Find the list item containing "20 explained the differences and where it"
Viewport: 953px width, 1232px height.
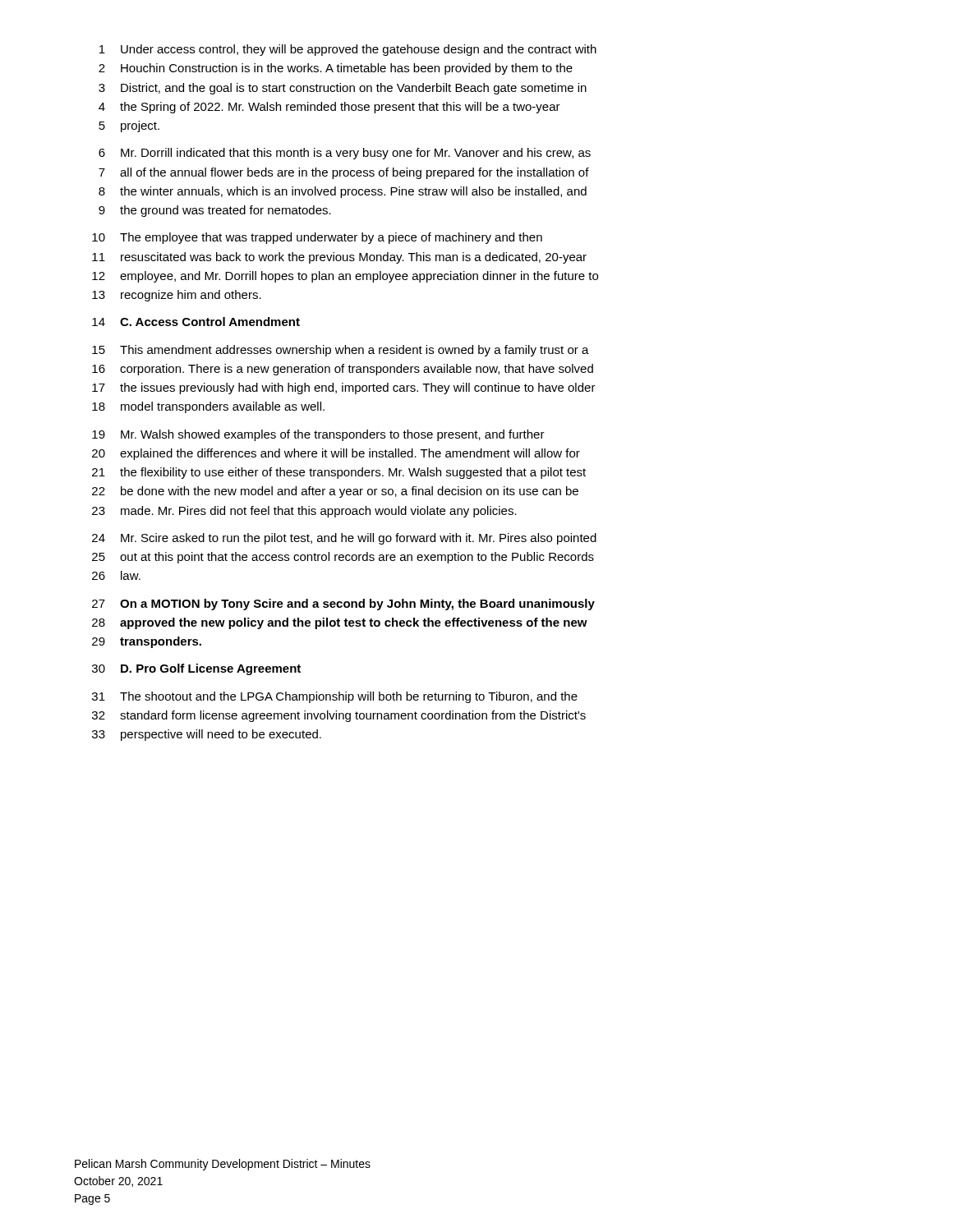[481, 453]
